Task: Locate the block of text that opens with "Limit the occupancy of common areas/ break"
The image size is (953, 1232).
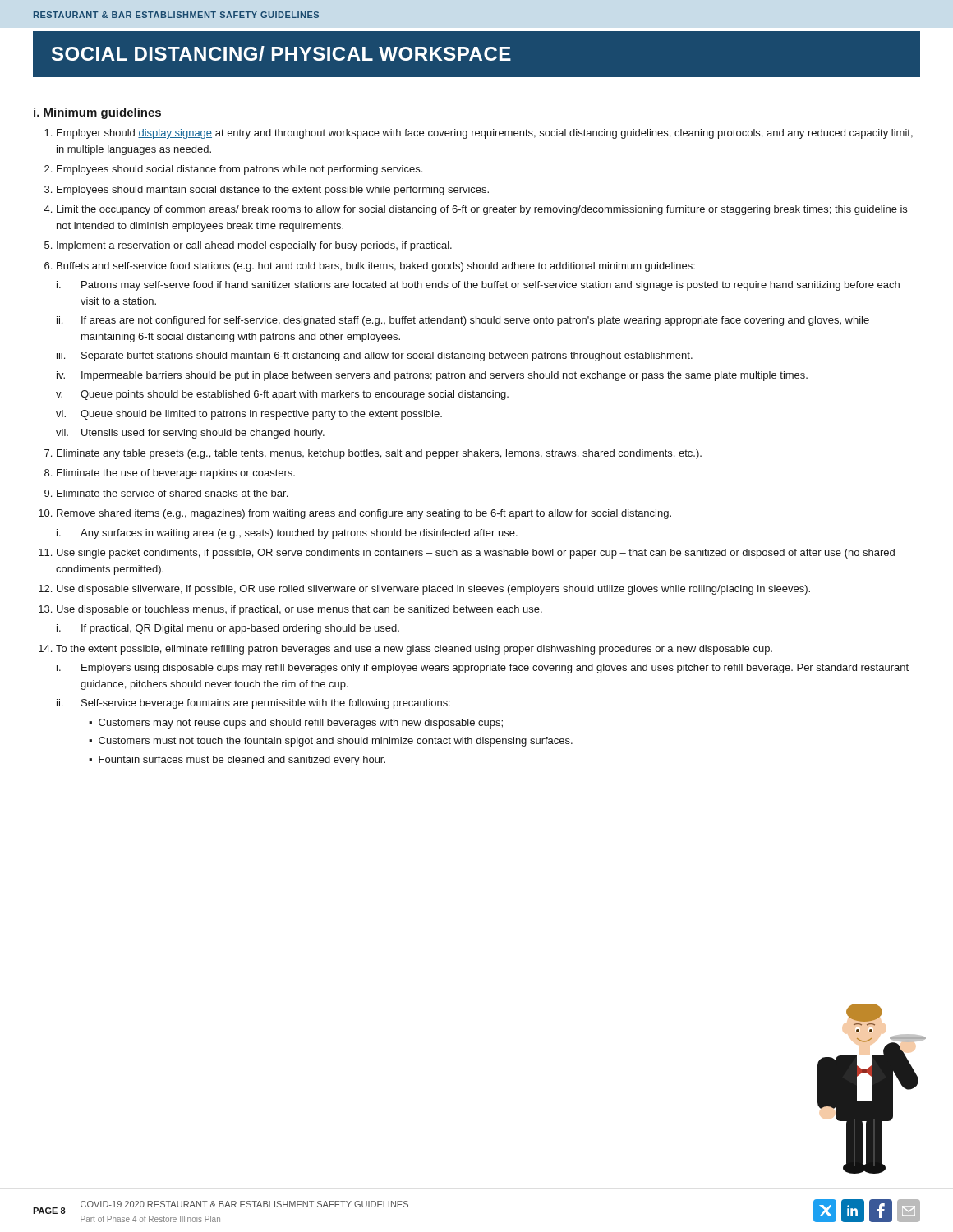Action: [x=482, y=217]
